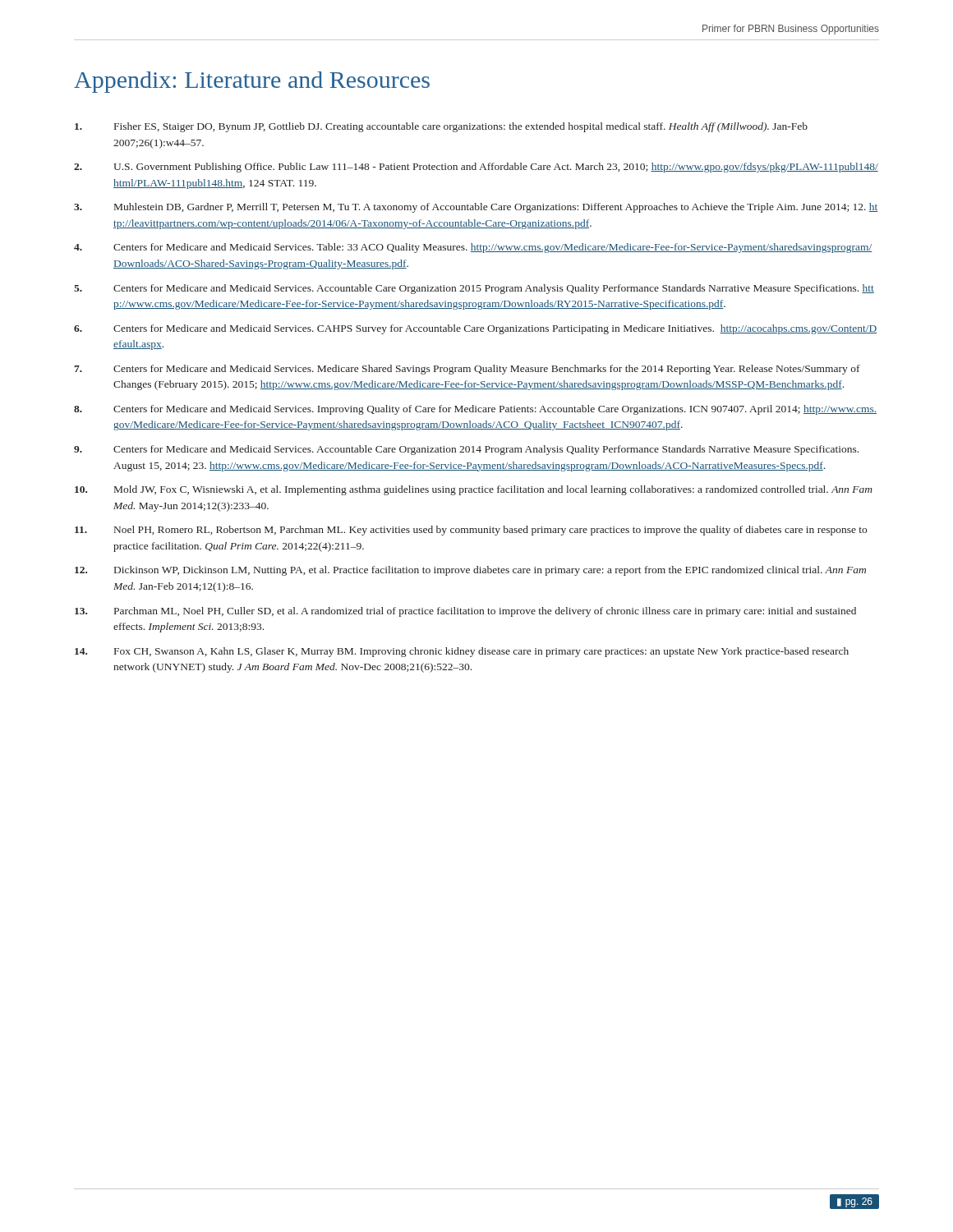Locate the region starting "4. Centers for Medicare and"
This screenshot has width=953, height=1232.
coord(476,255)
